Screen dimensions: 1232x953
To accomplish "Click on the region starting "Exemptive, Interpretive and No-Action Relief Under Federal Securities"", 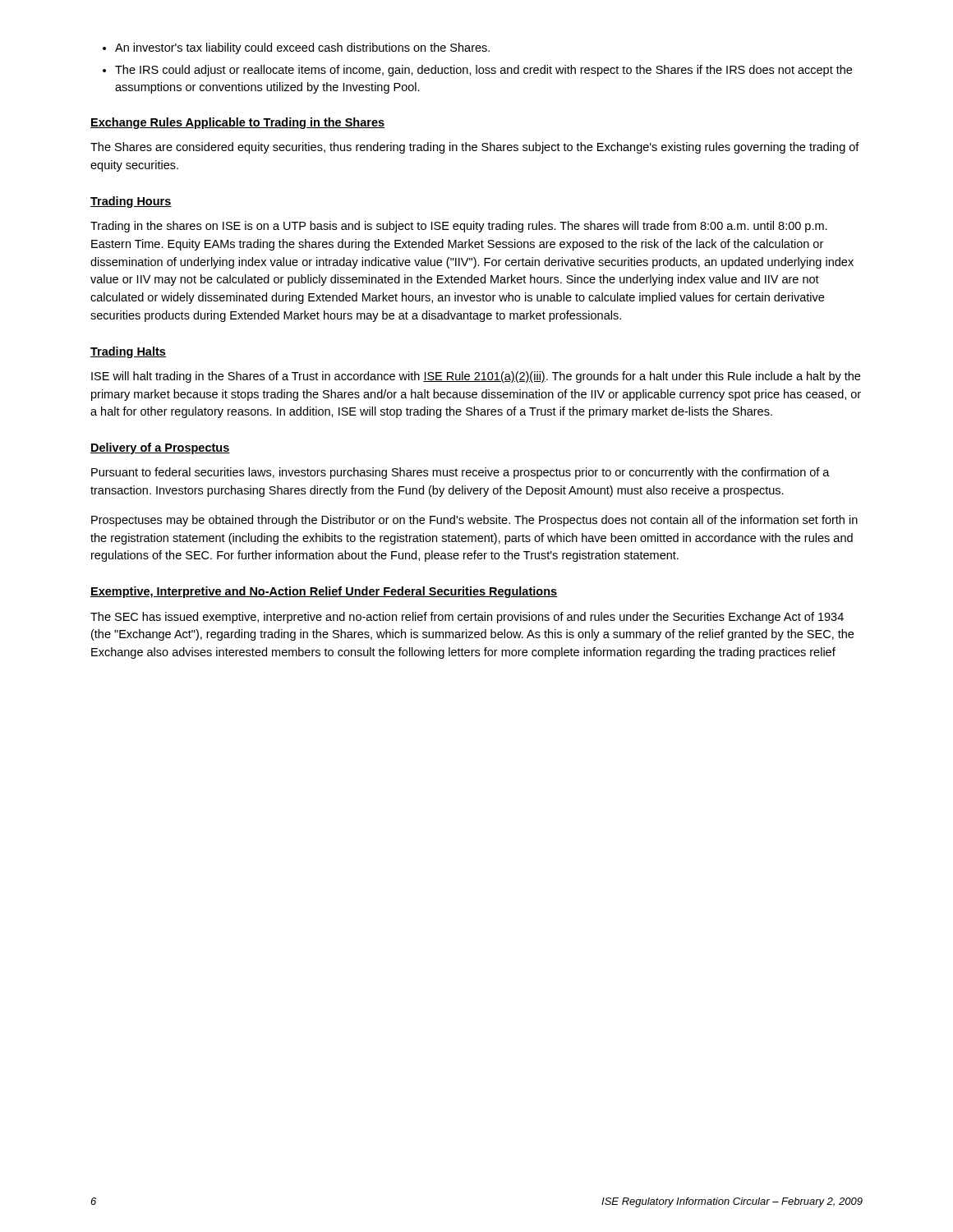I will 324,592.
